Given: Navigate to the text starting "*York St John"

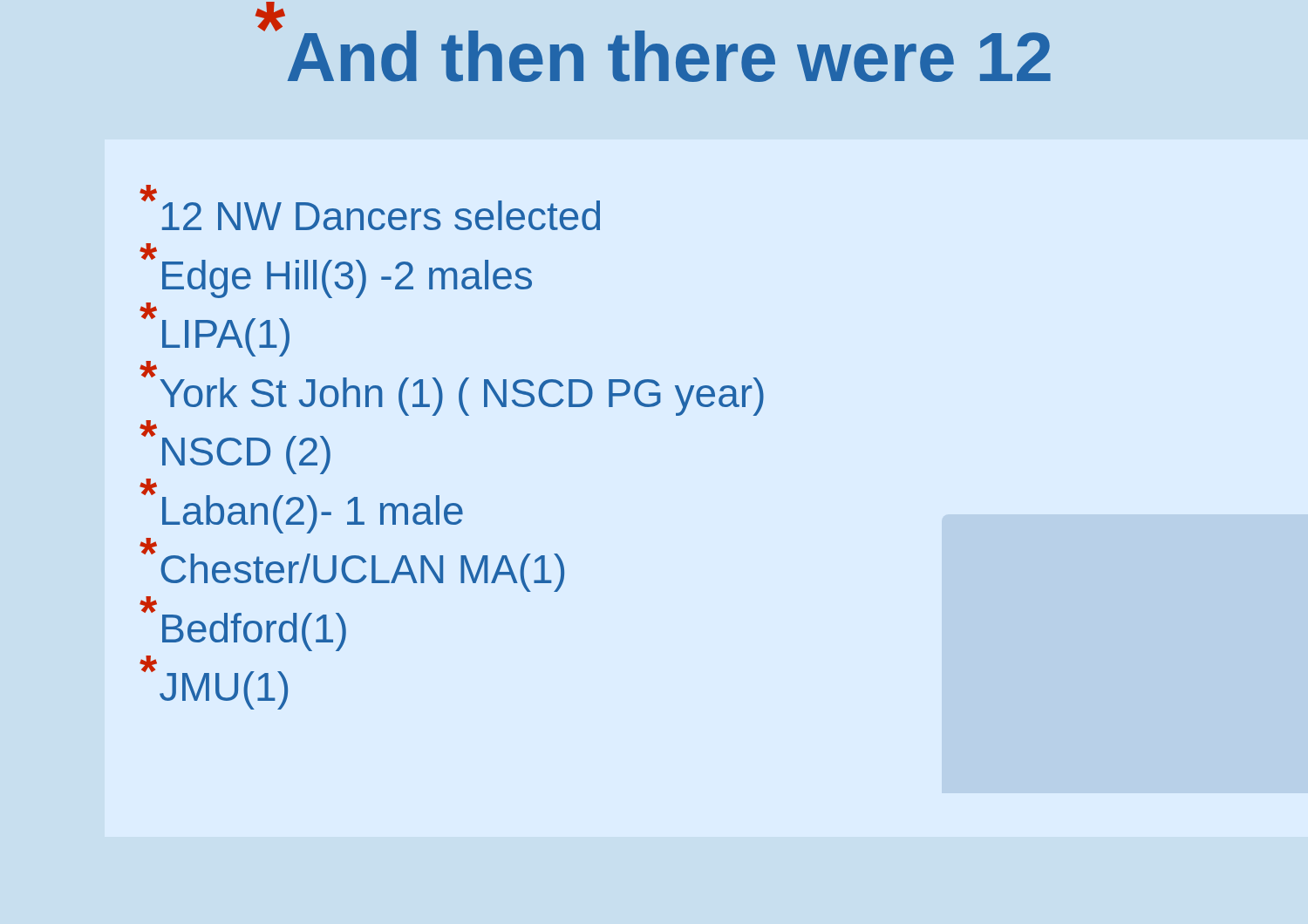Looking at the screenshot, I should [453, 392].
